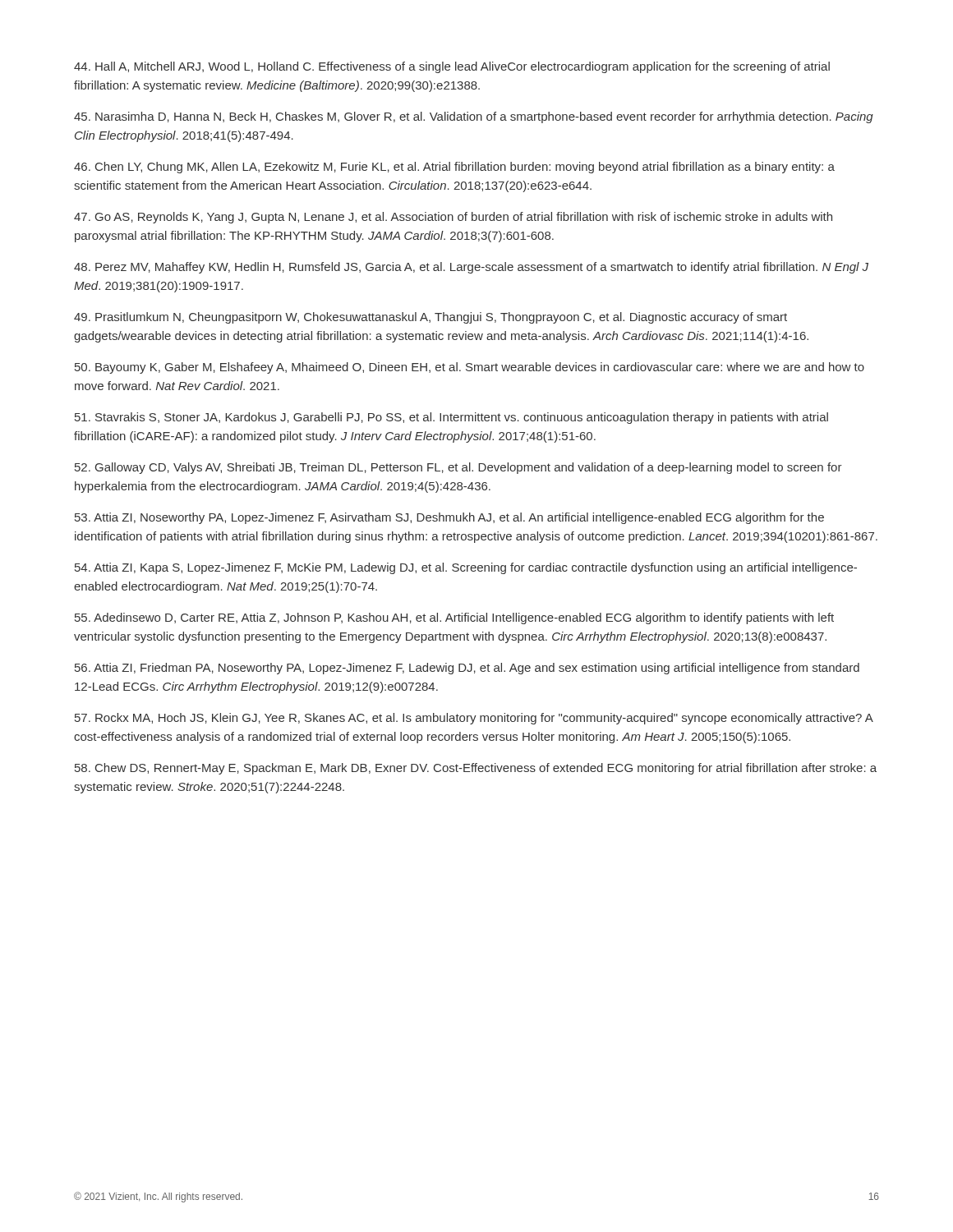
Task: Find the block starting "58. Chew DS, Rennert-May E, Spackman E, Mark"
Action: [475, 777]
